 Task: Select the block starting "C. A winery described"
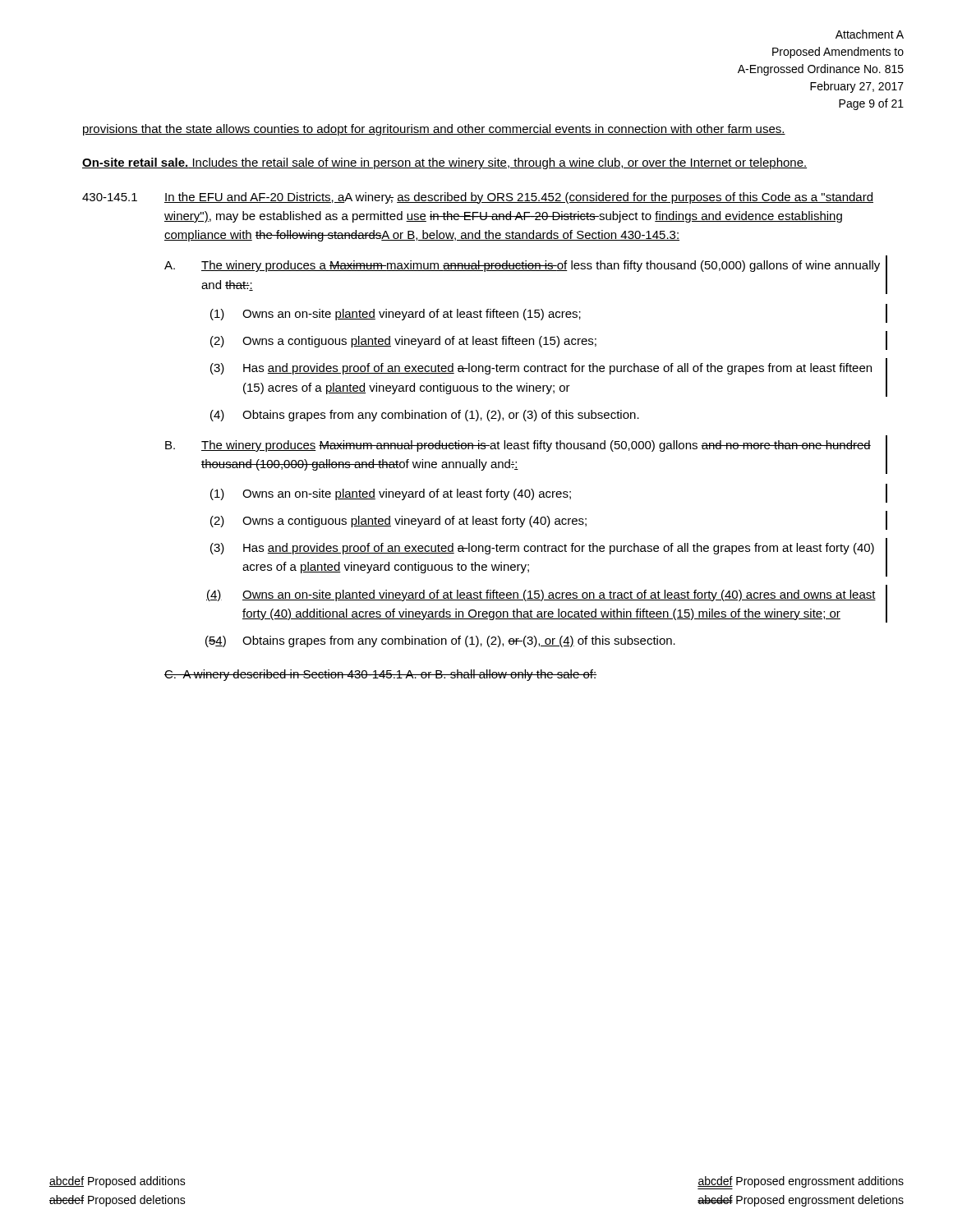tap(380, 674)
